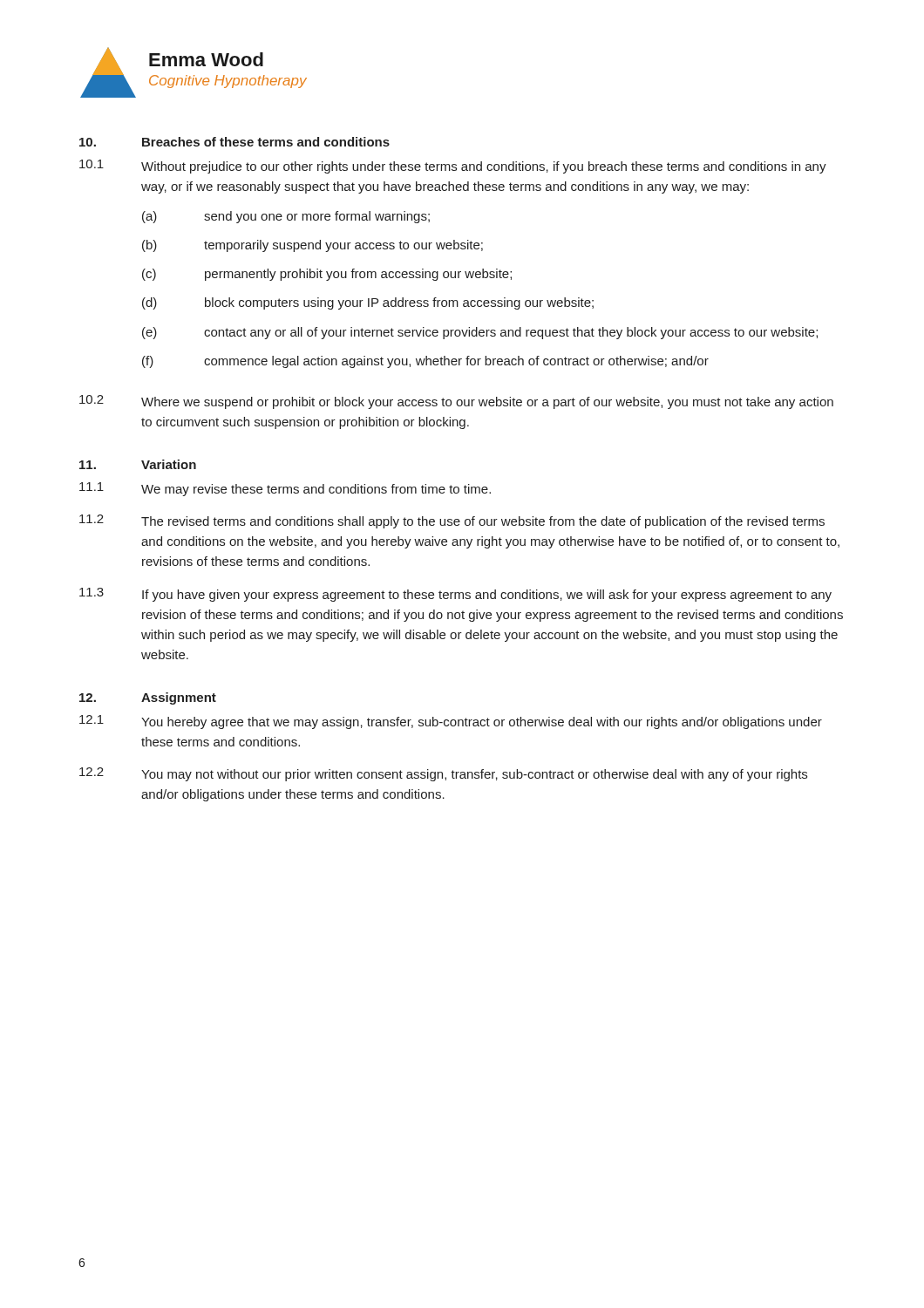924x1308 pixels.
Task: Locate the element starting "3 If you have given your express"
Action: pos(462,624)
